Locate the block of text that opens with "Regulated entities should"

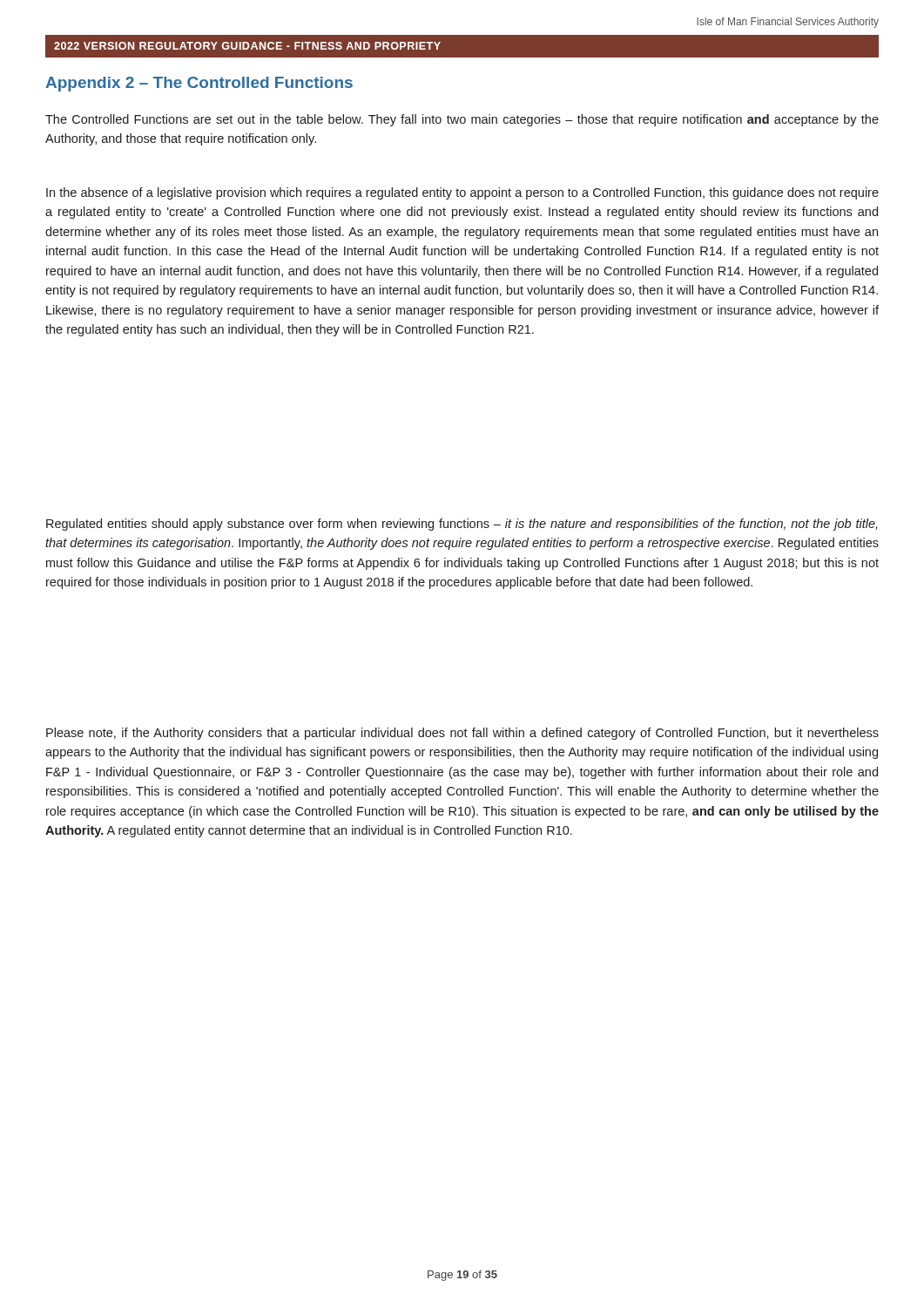pos(462,553)
